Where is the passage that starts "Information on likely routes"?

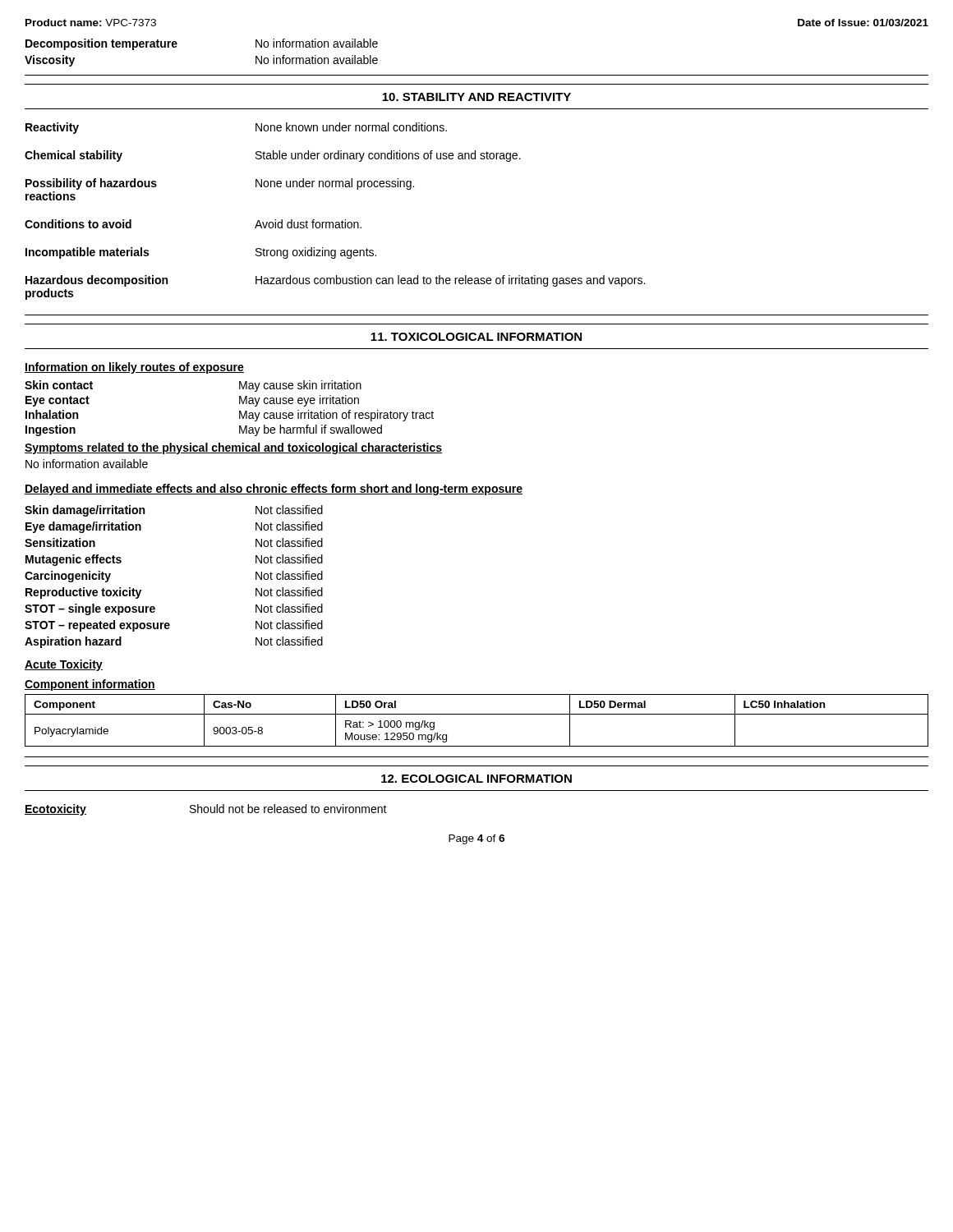(x=134, y=368)
